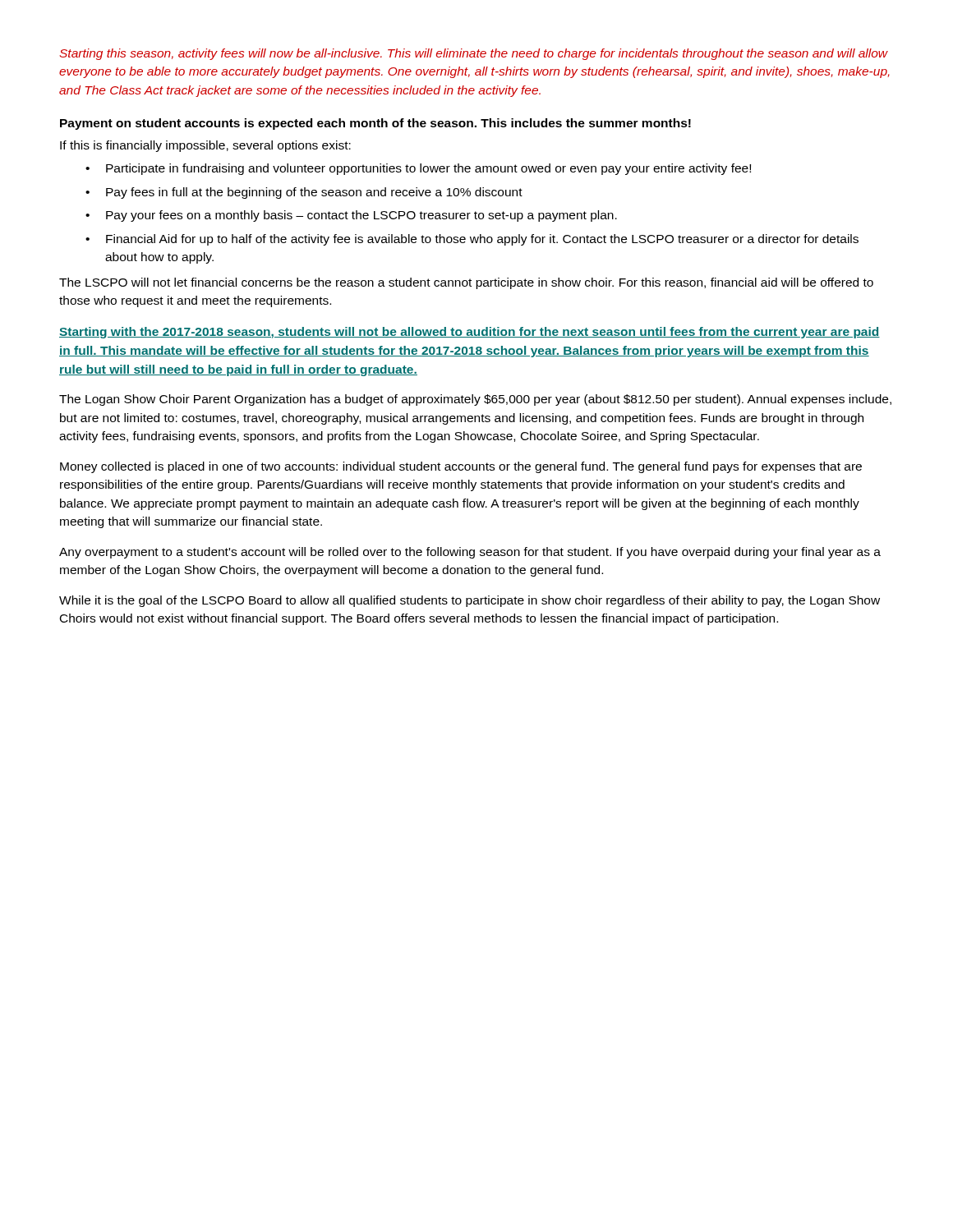This screenshot has width=953, height=1232.
Task: Find the section header
Action: (375, 123)
